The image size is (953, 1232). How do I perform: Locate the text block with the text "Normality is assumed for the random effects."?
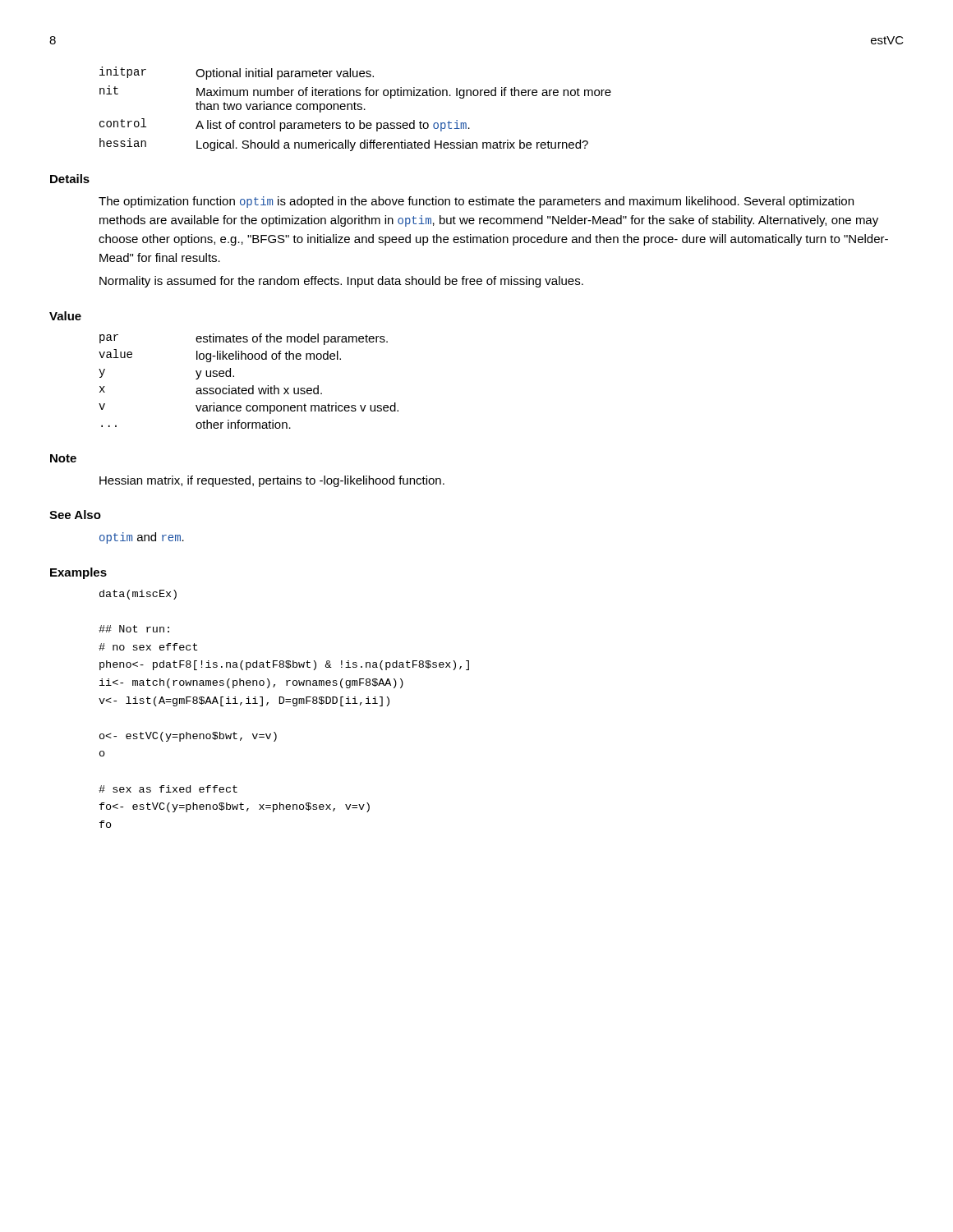[341, 280]
